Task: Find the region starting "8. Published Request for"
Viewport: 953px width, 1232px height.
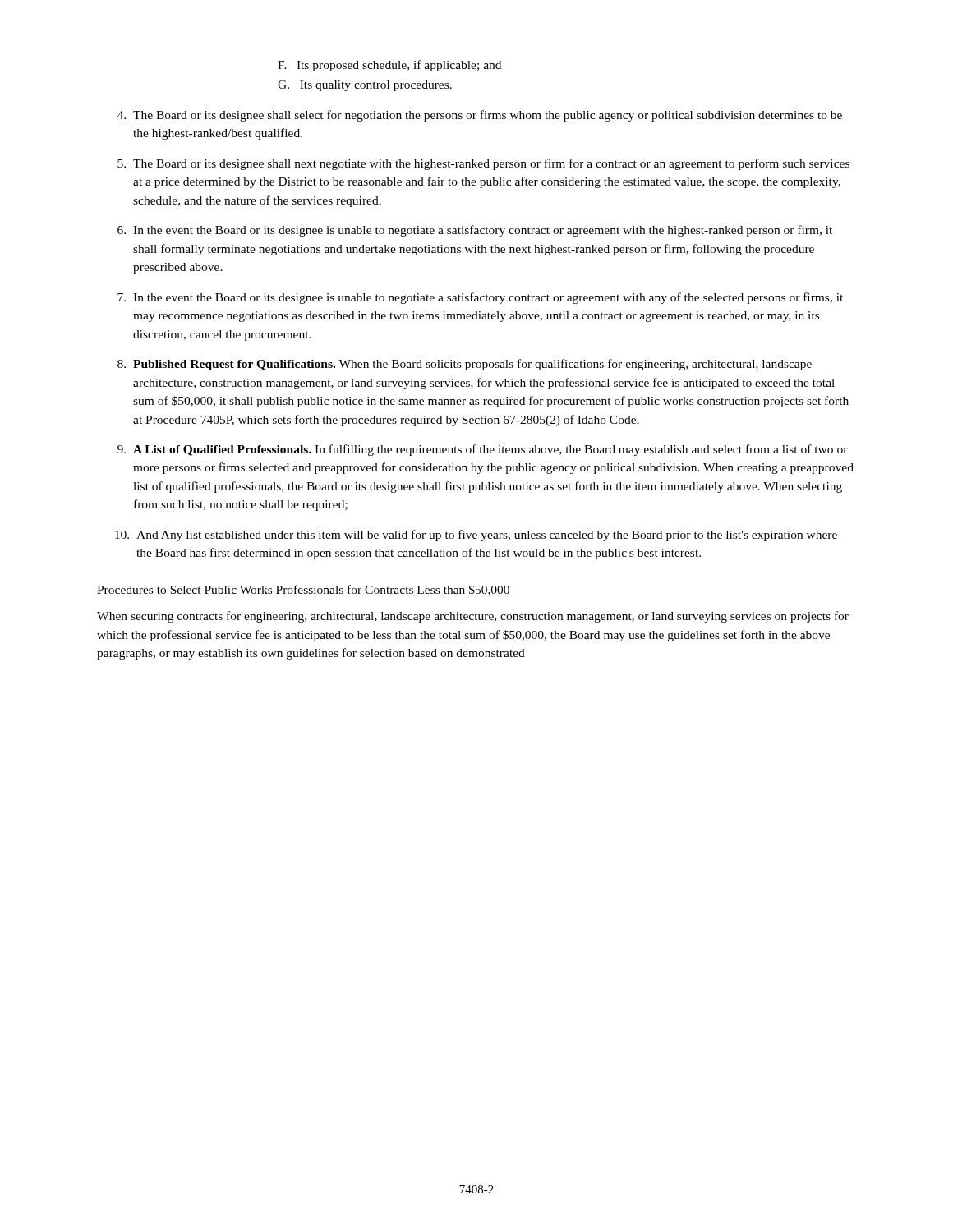Action: pos(476,392)
